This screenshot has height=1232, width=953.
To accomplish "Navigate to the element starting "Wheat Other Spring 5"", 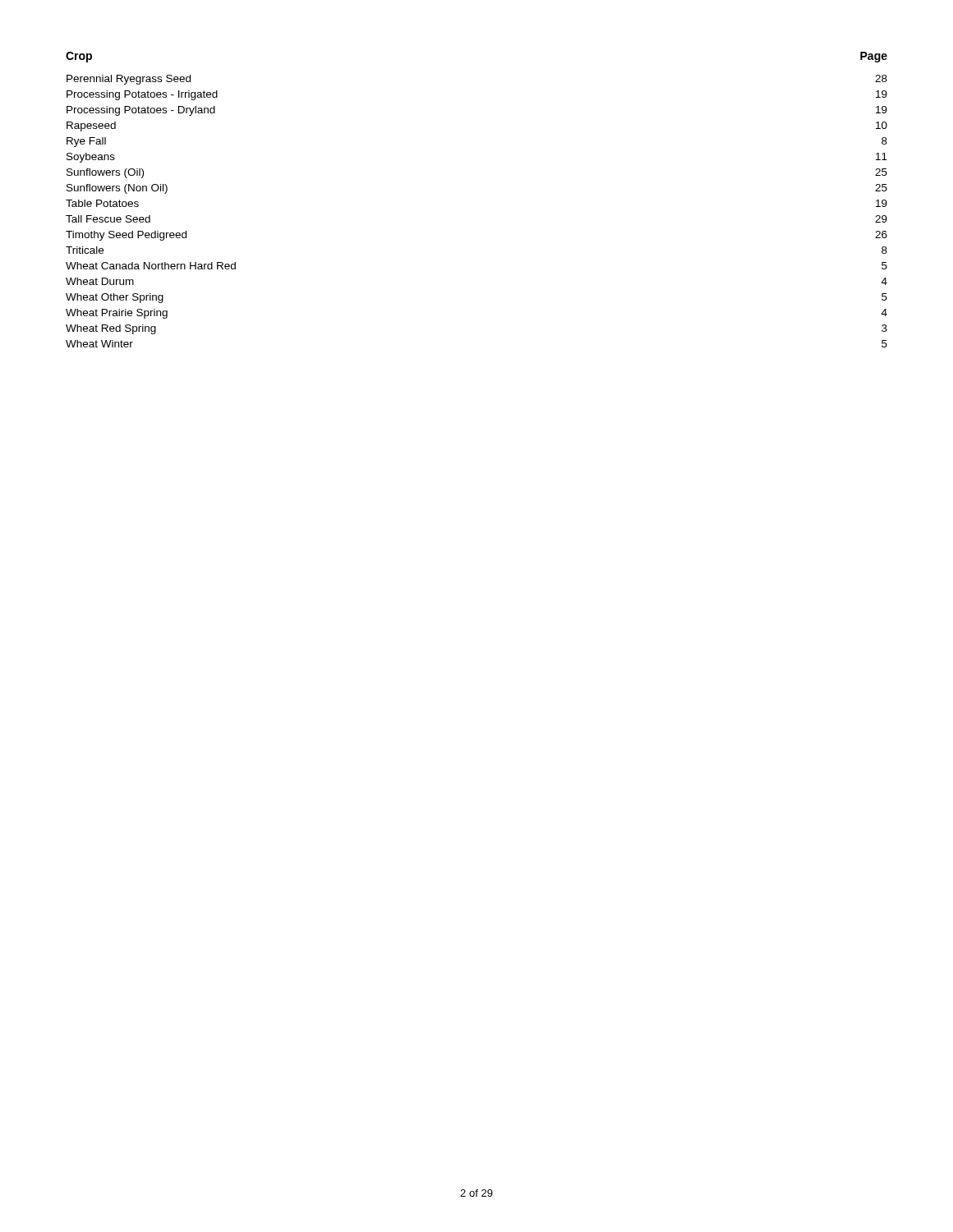I will coord(117,298).
